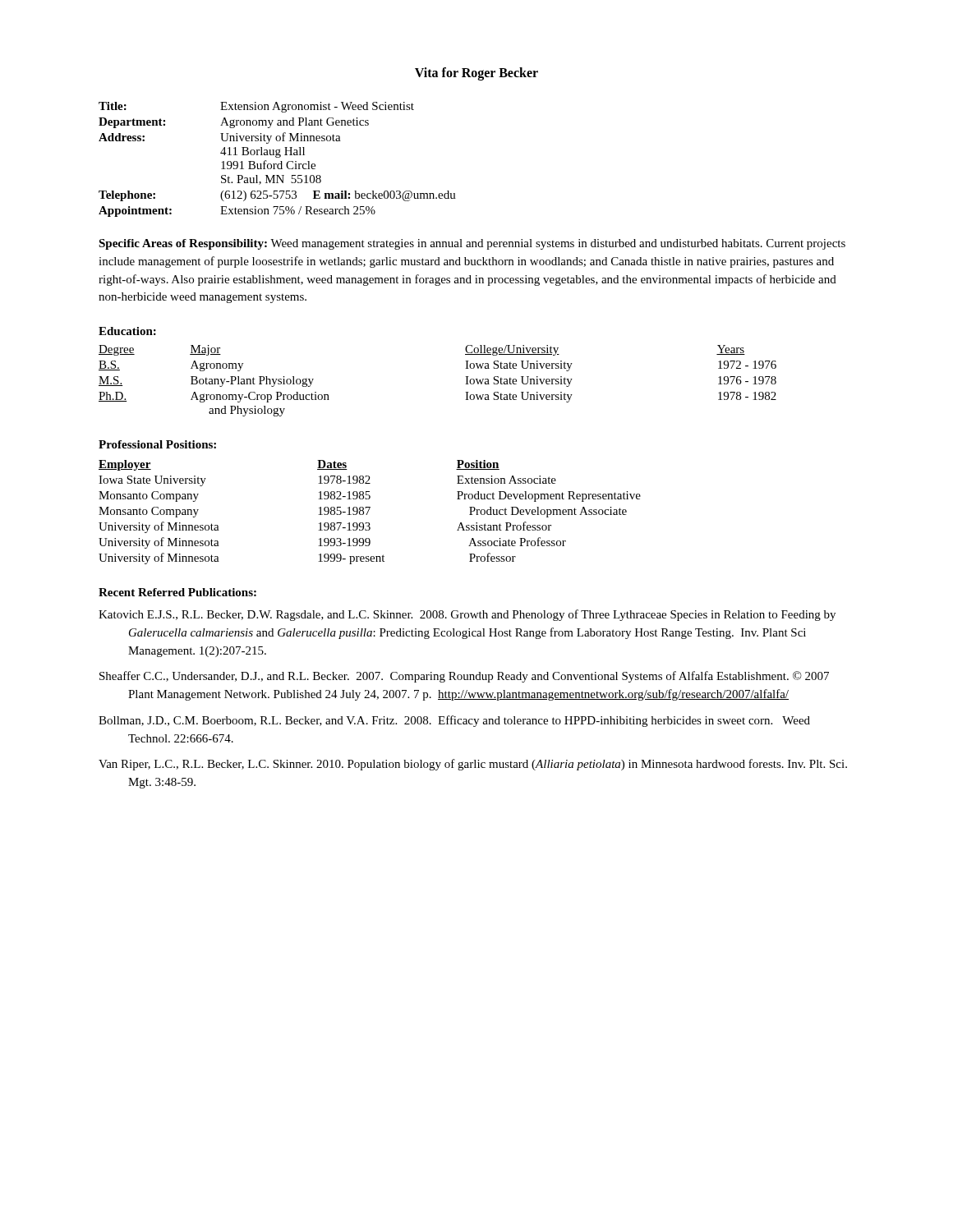Viewport: 953px width, 1232px height.
Task: Navigate to the text starting "Specific Areas of Responsibility: Weed management"
Action: point(472,270)
